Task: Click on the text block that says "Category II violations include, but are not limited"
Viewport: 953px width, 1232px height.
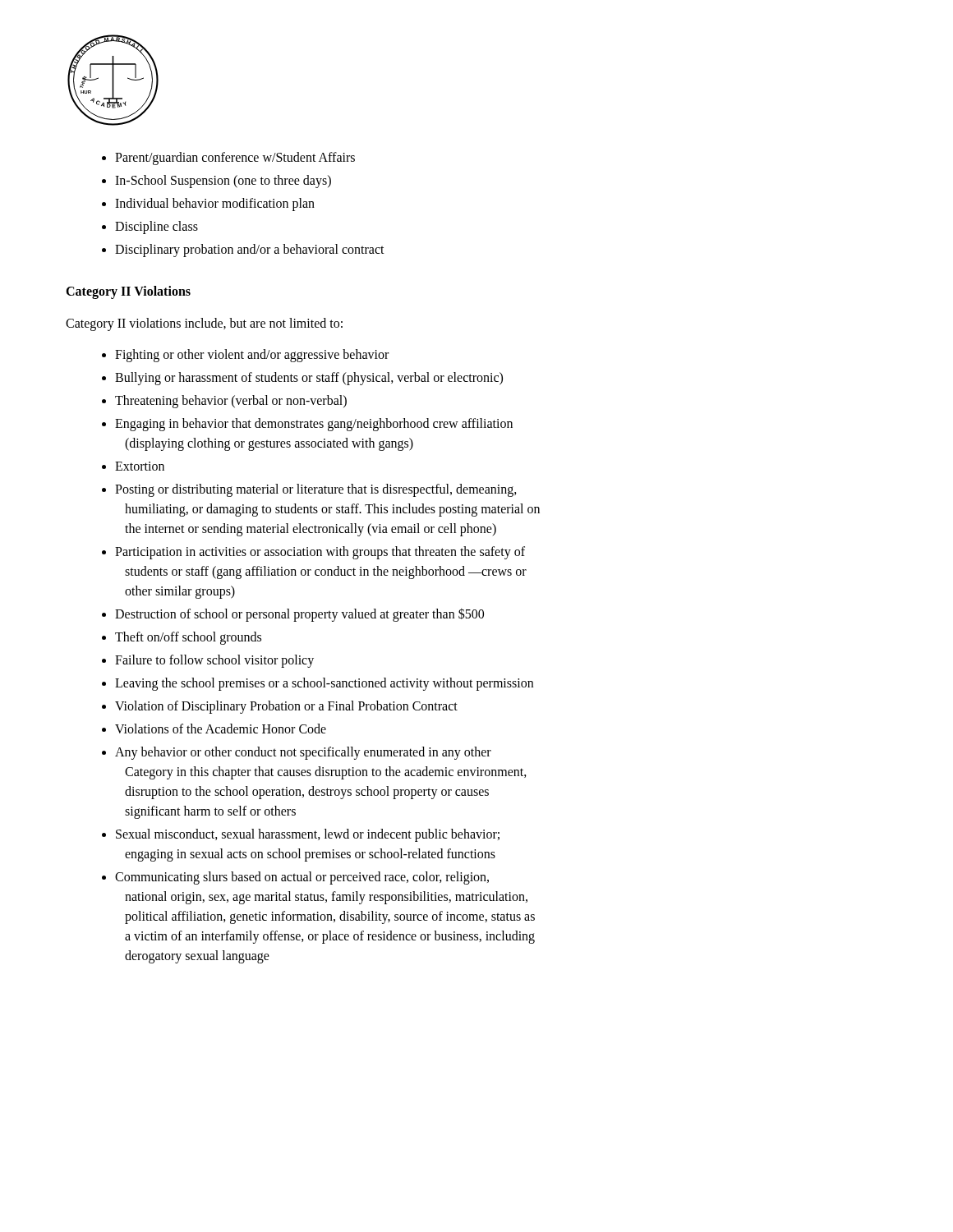Action: [205, 323]
